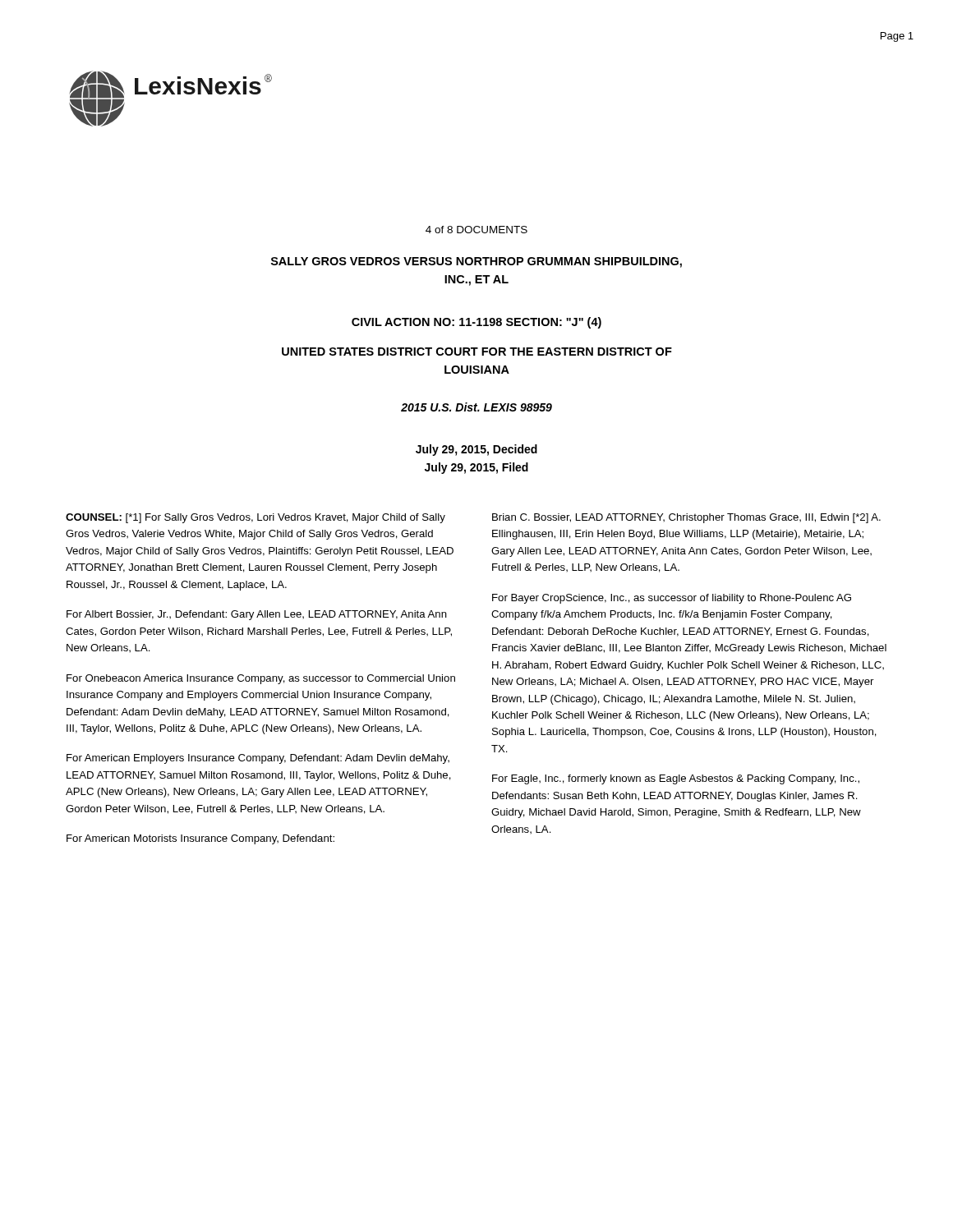The width and height of the screenshot is (953, 1232).
Task: Locate the region starting "2015 U.S. Dist. LEXIS 98959"
Action: 476,407
